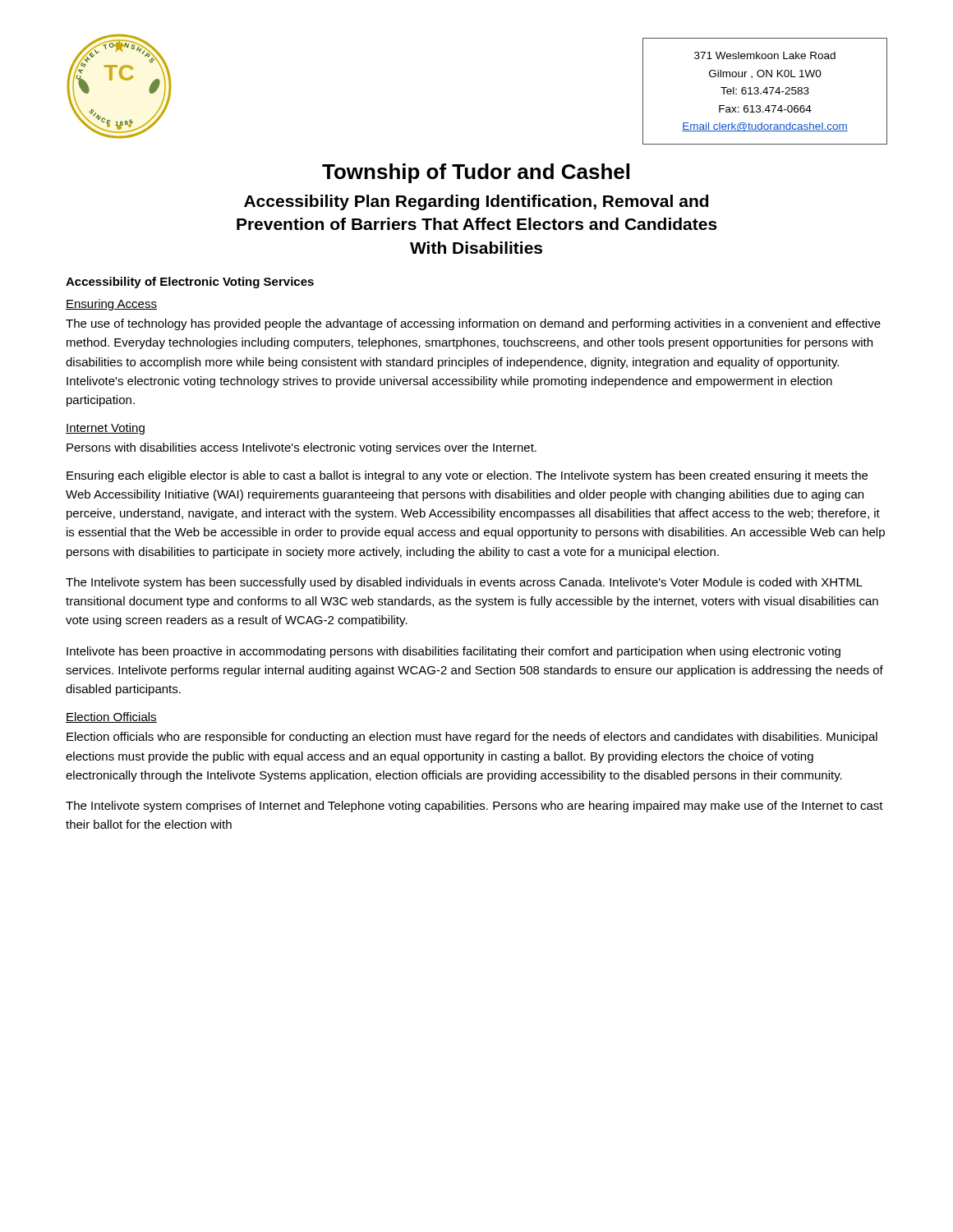This screenshot has width=953, height=1232.
Task: Click on the text starting "Township of Tudor and"
Action: [x=476, y=172]
